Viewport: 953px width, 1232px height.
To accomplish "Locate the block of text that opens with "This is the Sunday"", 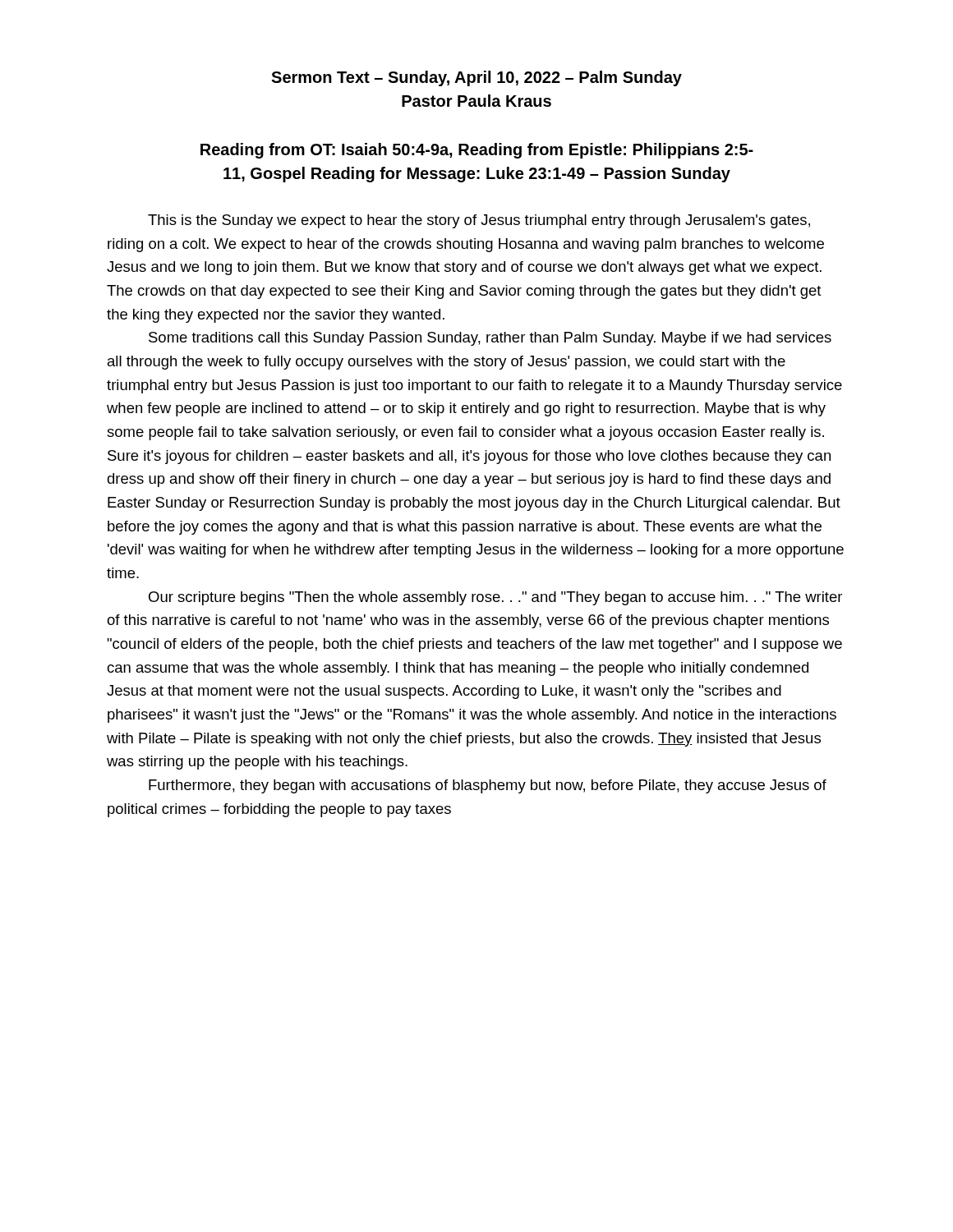I will [x=476, y=515].
